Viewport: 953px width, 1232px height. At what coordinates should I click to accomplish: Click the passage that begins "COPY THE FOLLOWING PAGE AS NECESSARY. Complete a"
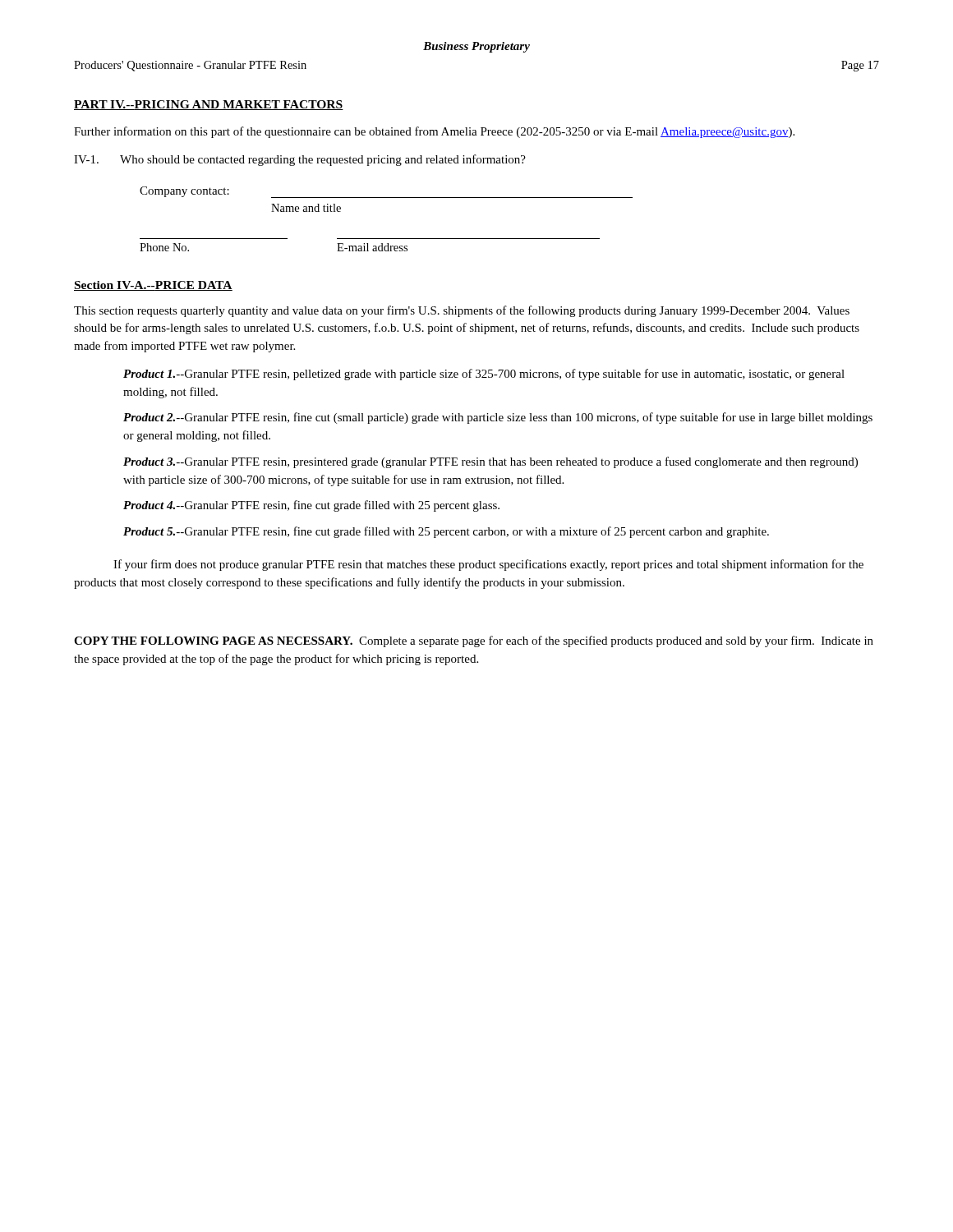pos(474,650)
